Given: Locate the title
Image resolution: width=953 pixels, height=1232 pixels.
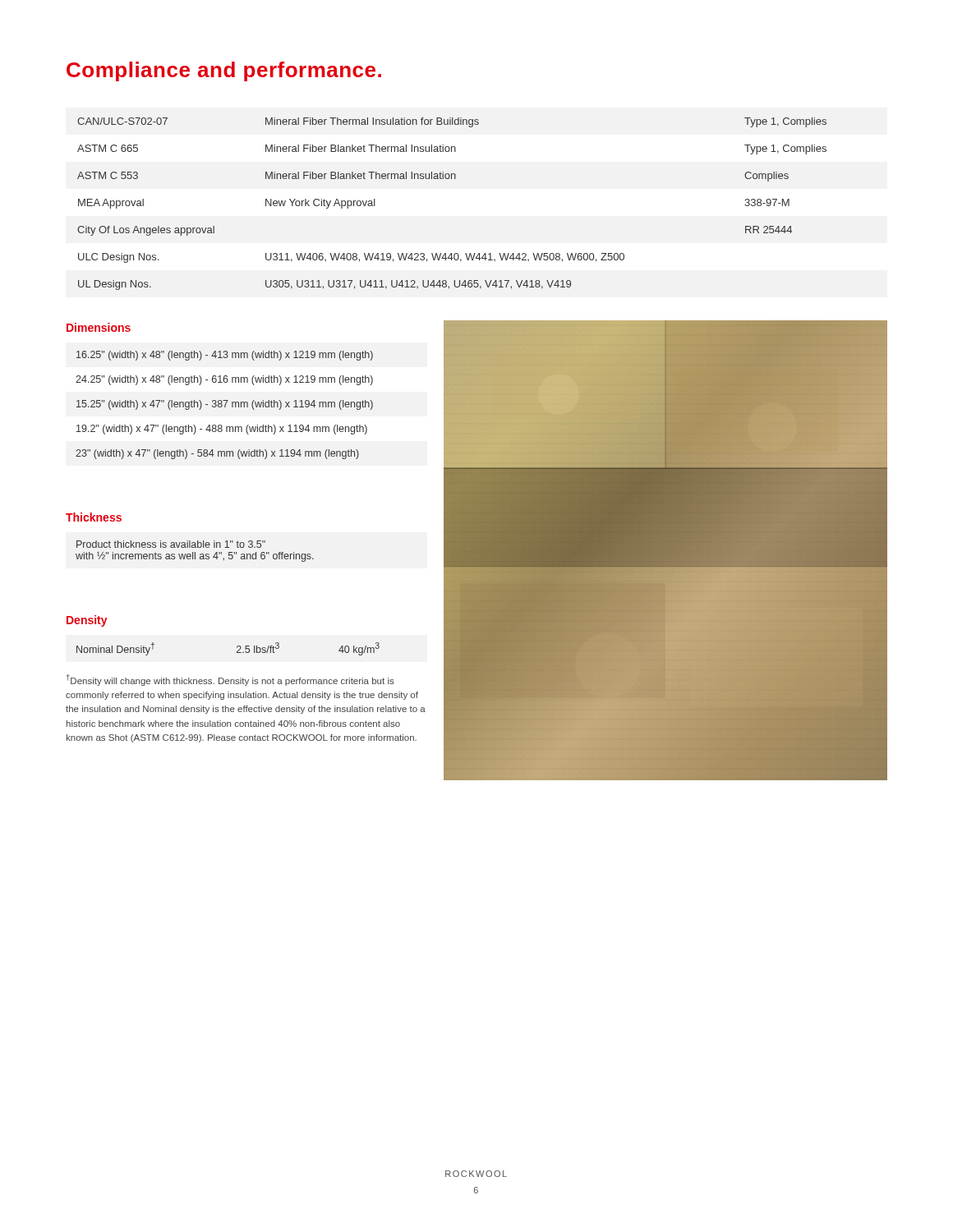Looking at the screenshot, I should [224, 70].
